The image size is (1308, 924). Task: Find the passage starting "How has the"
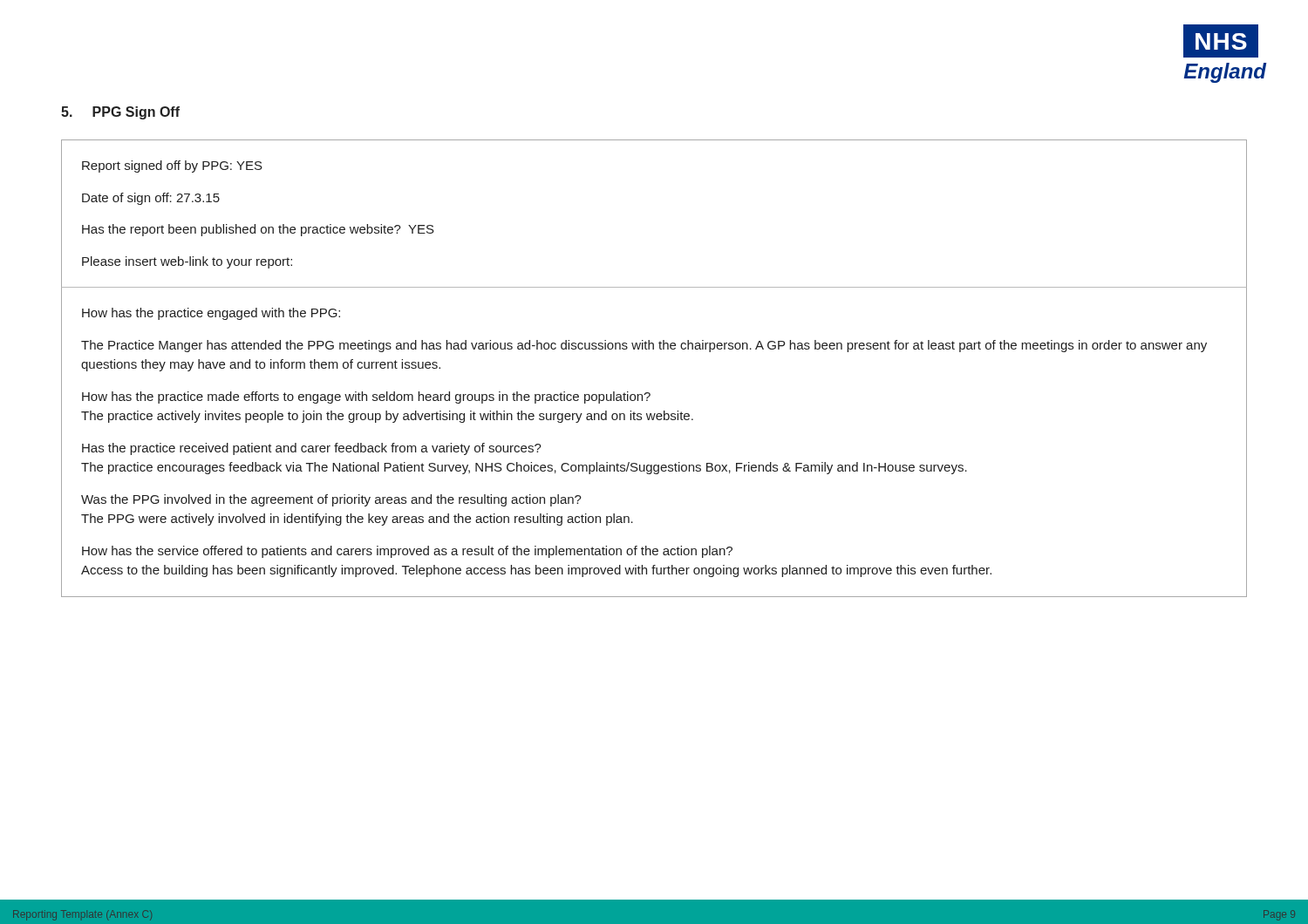pos(211,314)
